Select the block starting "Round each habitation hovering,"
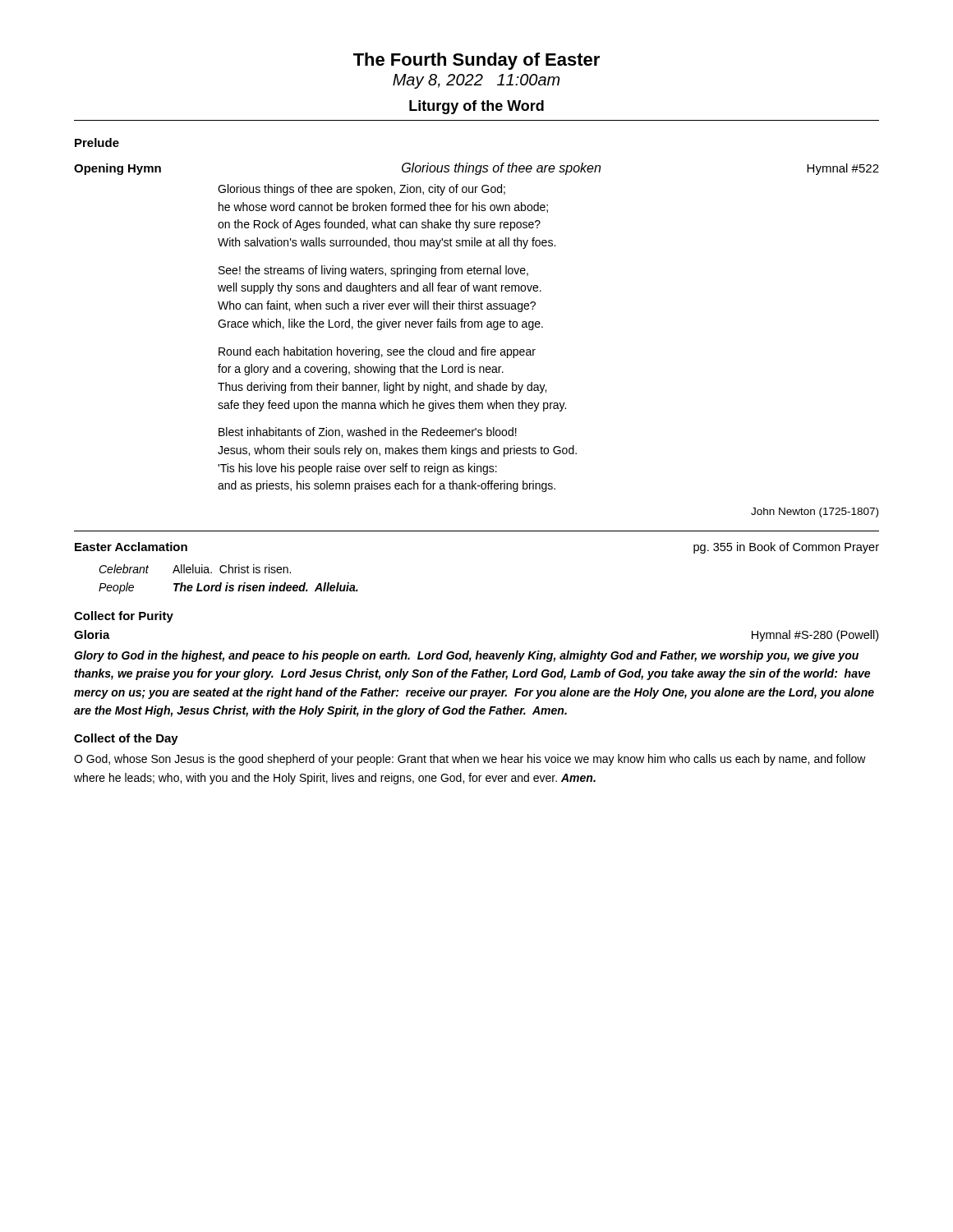This screenshot has width=953, height=1232. [x=392, y=378]
